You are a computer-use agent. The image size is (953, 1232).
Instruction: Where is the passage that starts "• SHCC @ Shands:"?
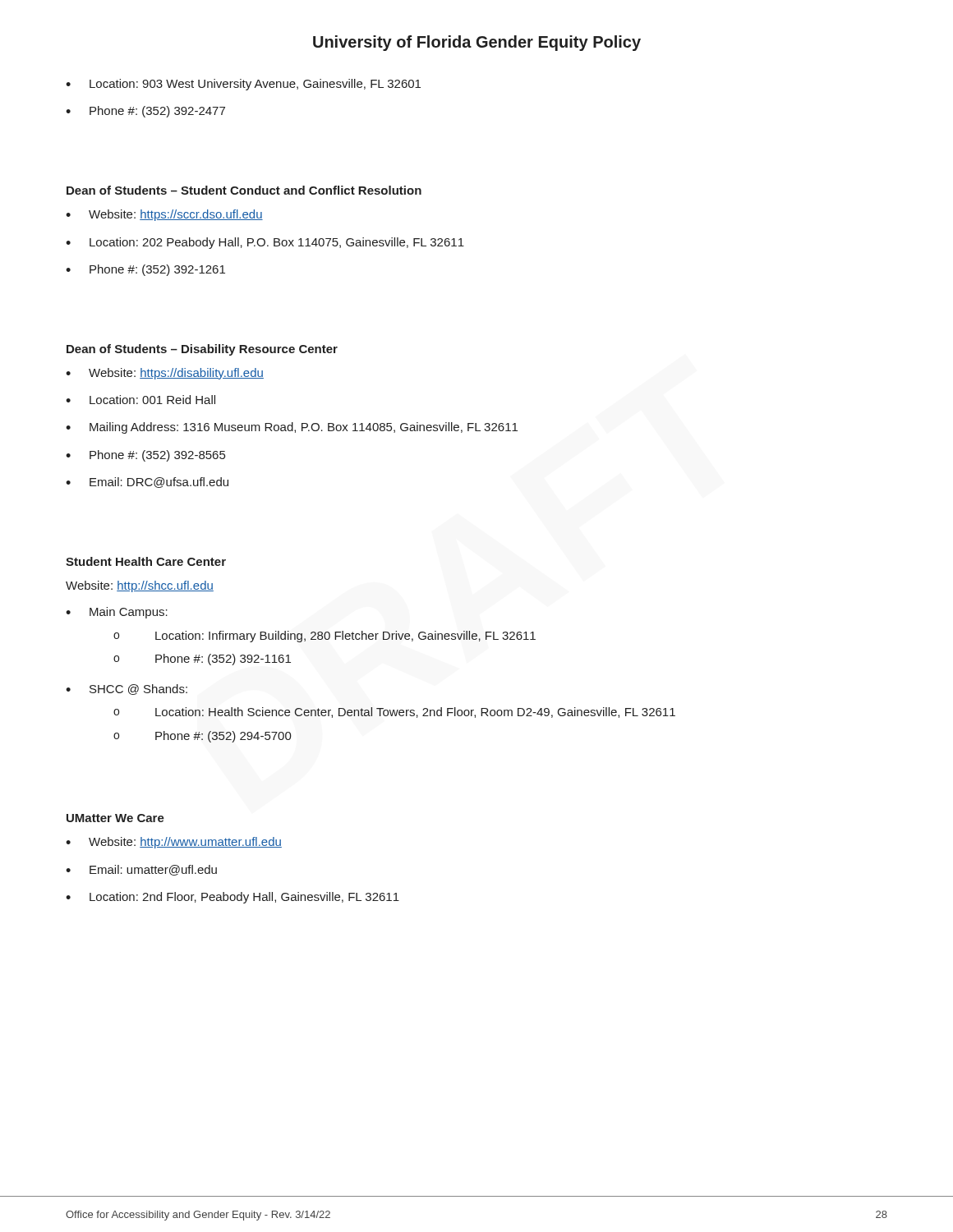(x=476, y=715)
